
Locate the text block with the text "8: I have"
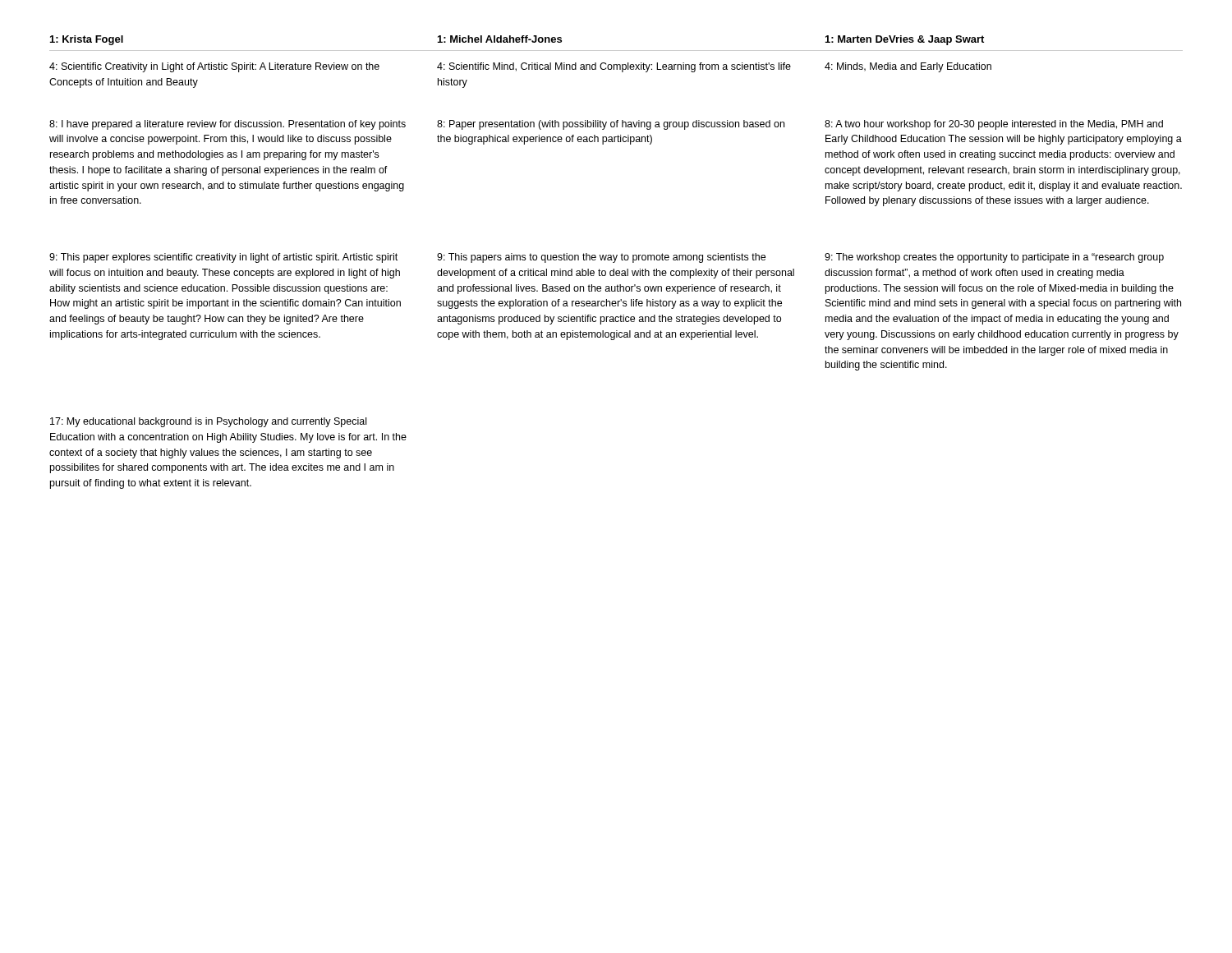click(x=228, y=162)
